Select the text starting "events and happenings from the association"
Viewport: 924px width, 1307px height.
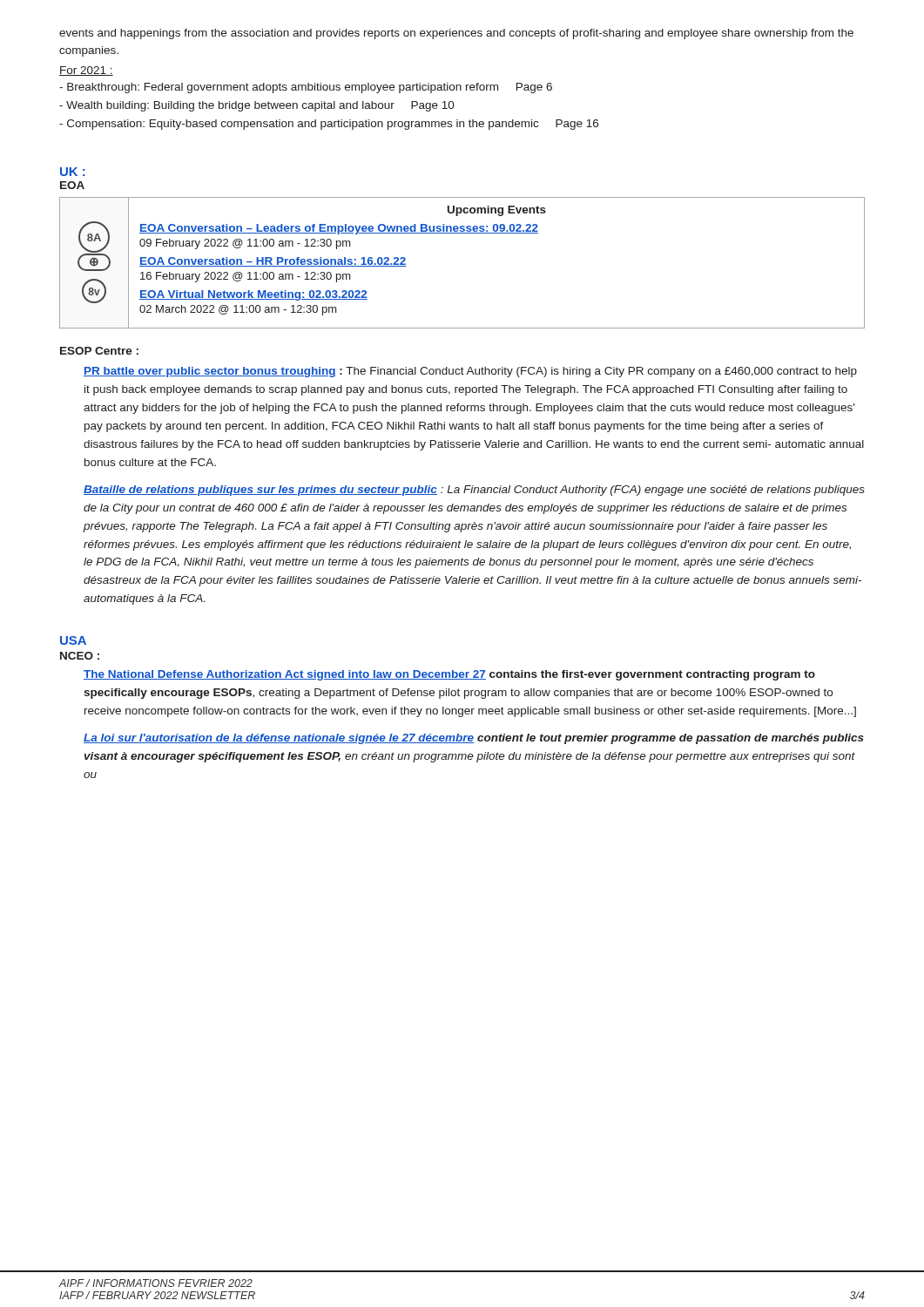click(x=457, y=41)
